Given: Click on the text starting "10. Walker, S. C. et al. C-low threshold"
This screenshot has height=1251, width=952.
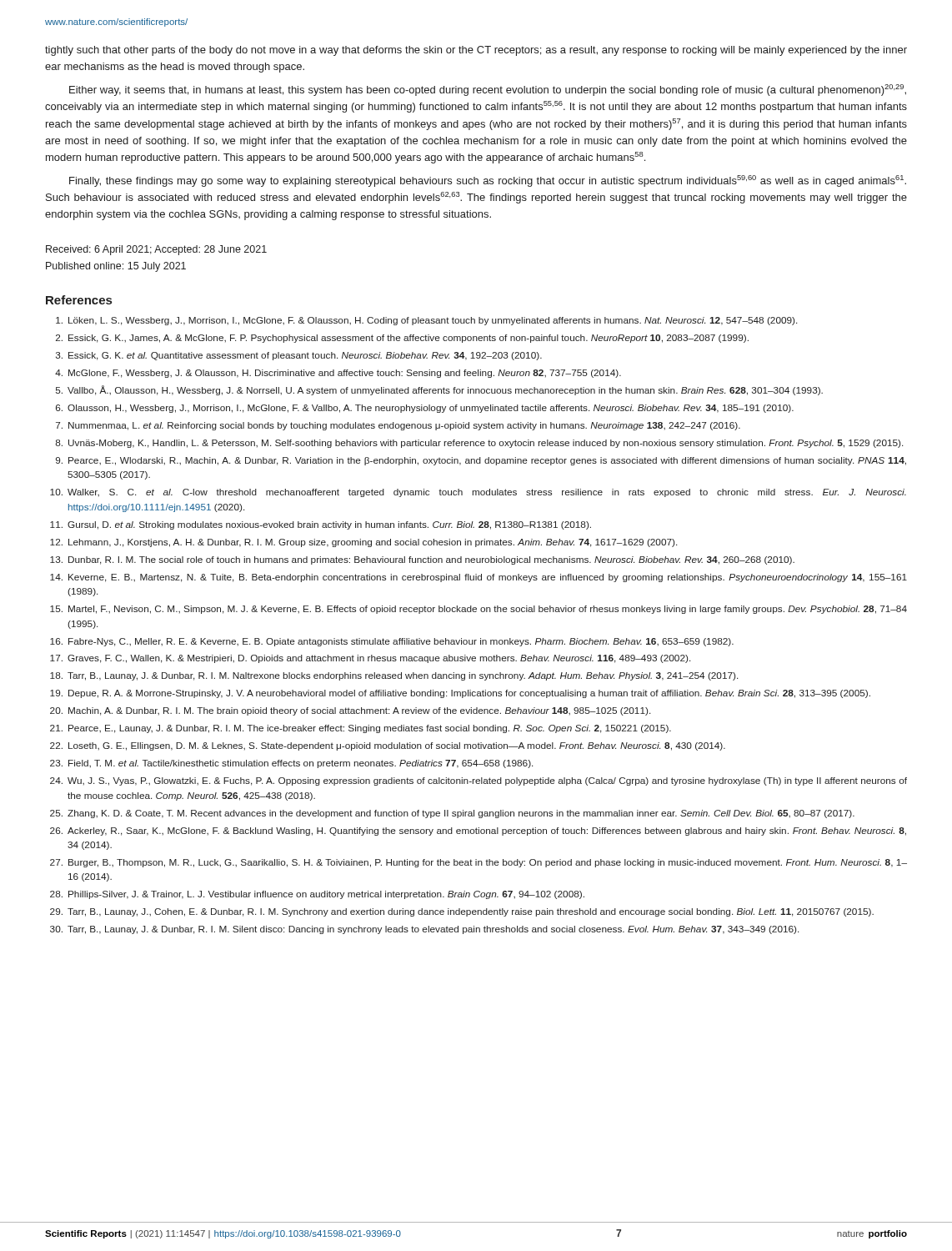Looking at the screenshot, I should [x=476, y=500].
